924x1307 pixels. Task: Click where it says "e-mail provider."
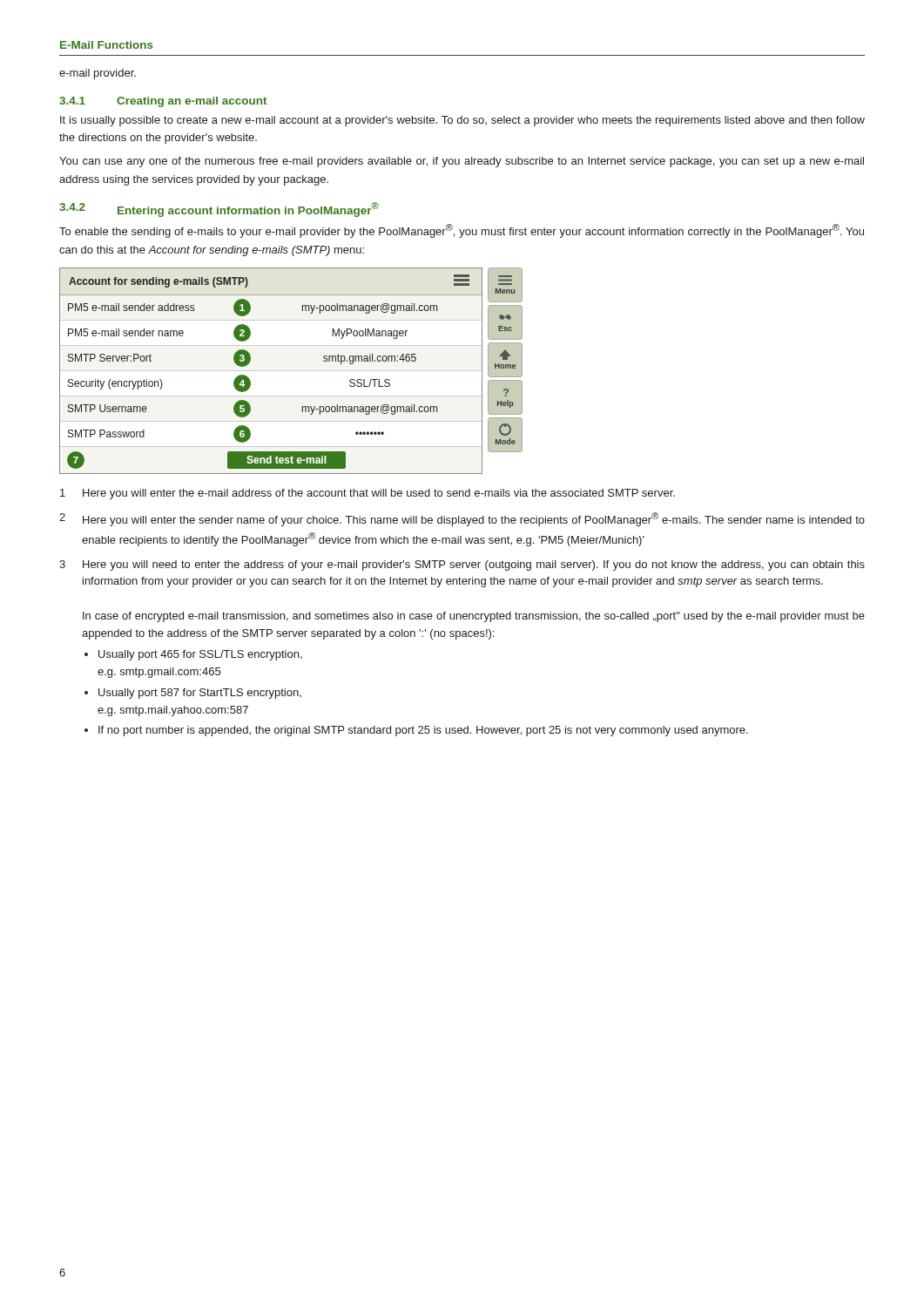pos(98,73)
